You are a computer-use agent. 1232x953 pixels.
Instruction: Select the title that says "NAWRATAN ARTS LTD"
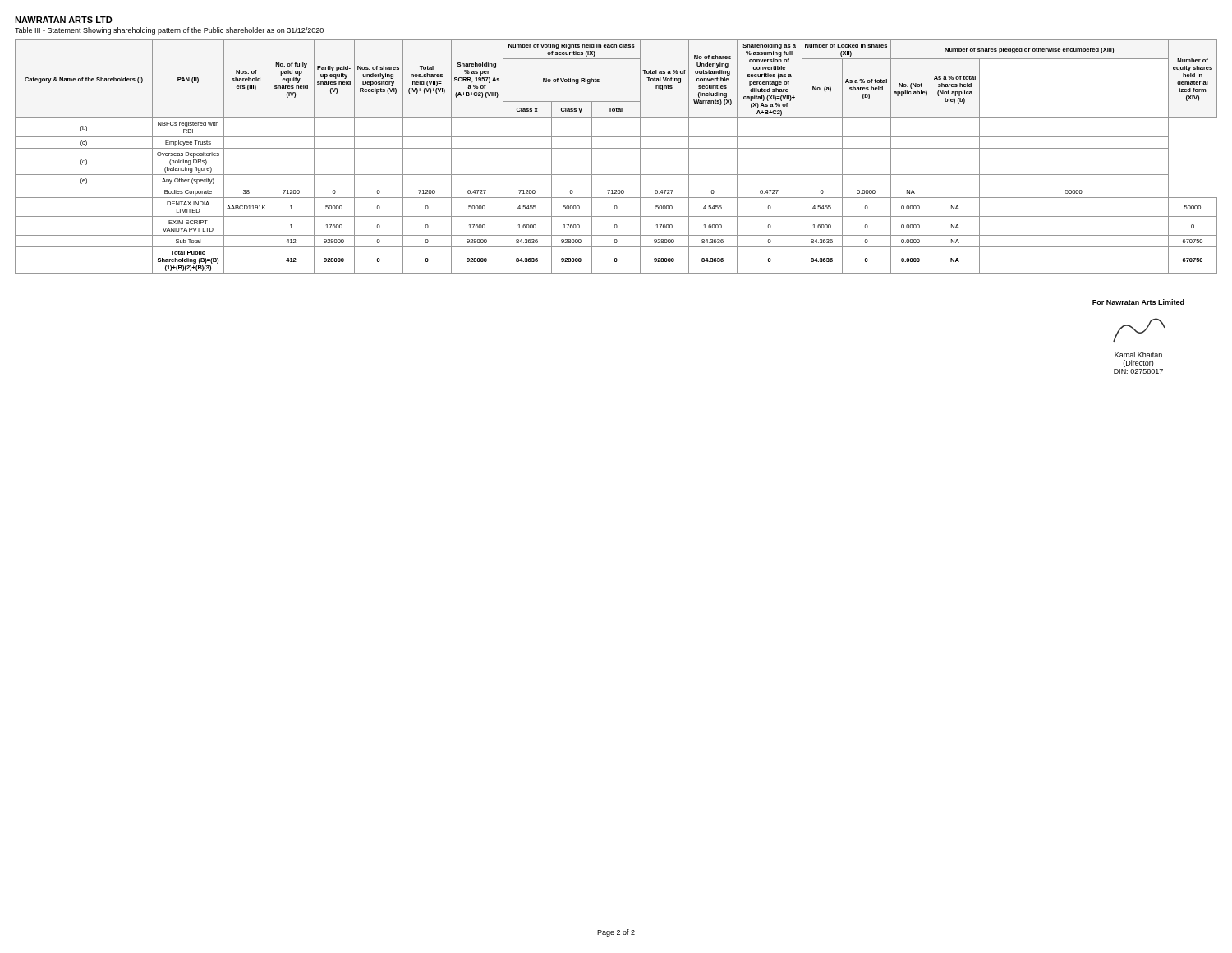64,20
